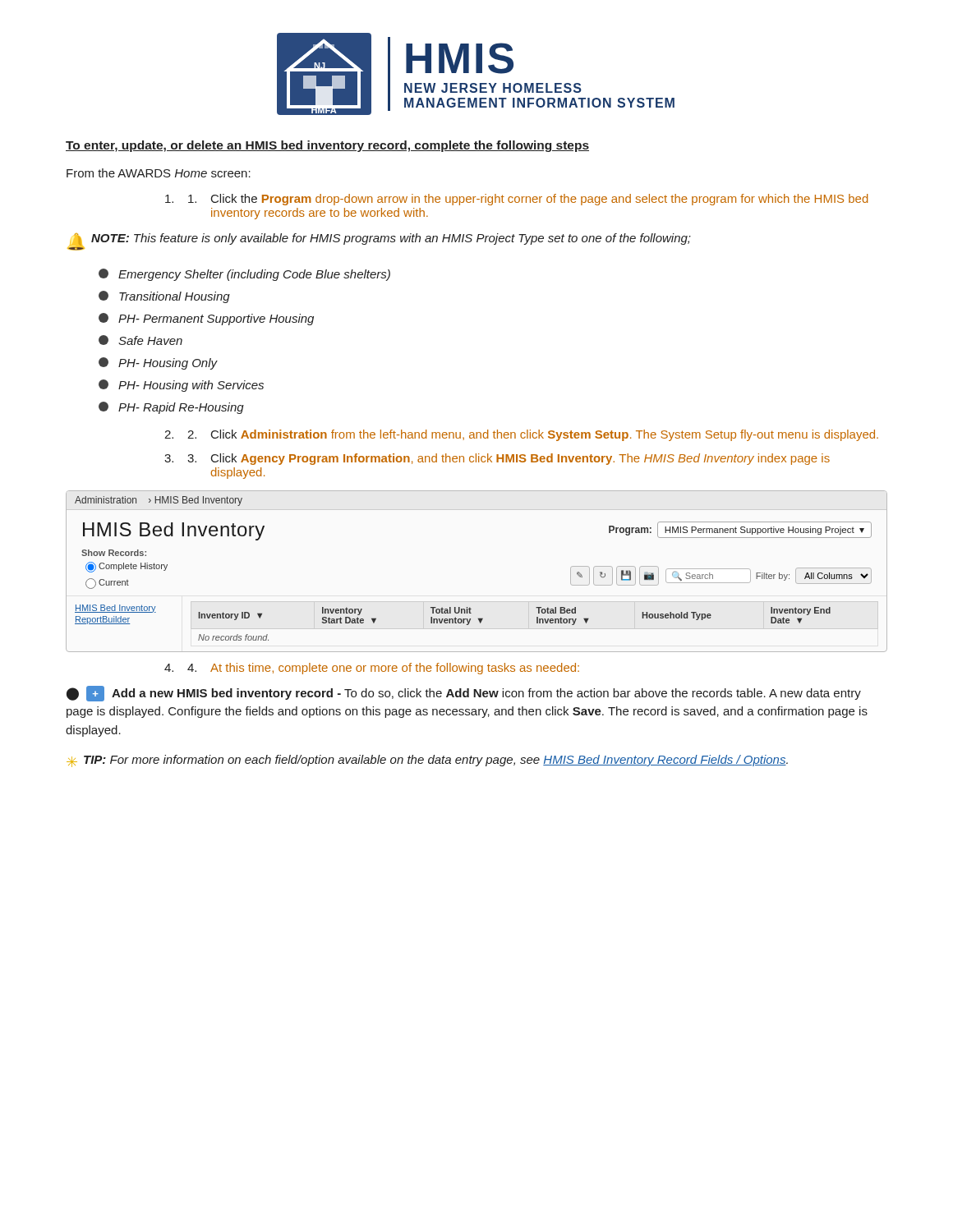
Task: Find "PH- Housing Only" on this page
Action: click(x=158, y=362)
